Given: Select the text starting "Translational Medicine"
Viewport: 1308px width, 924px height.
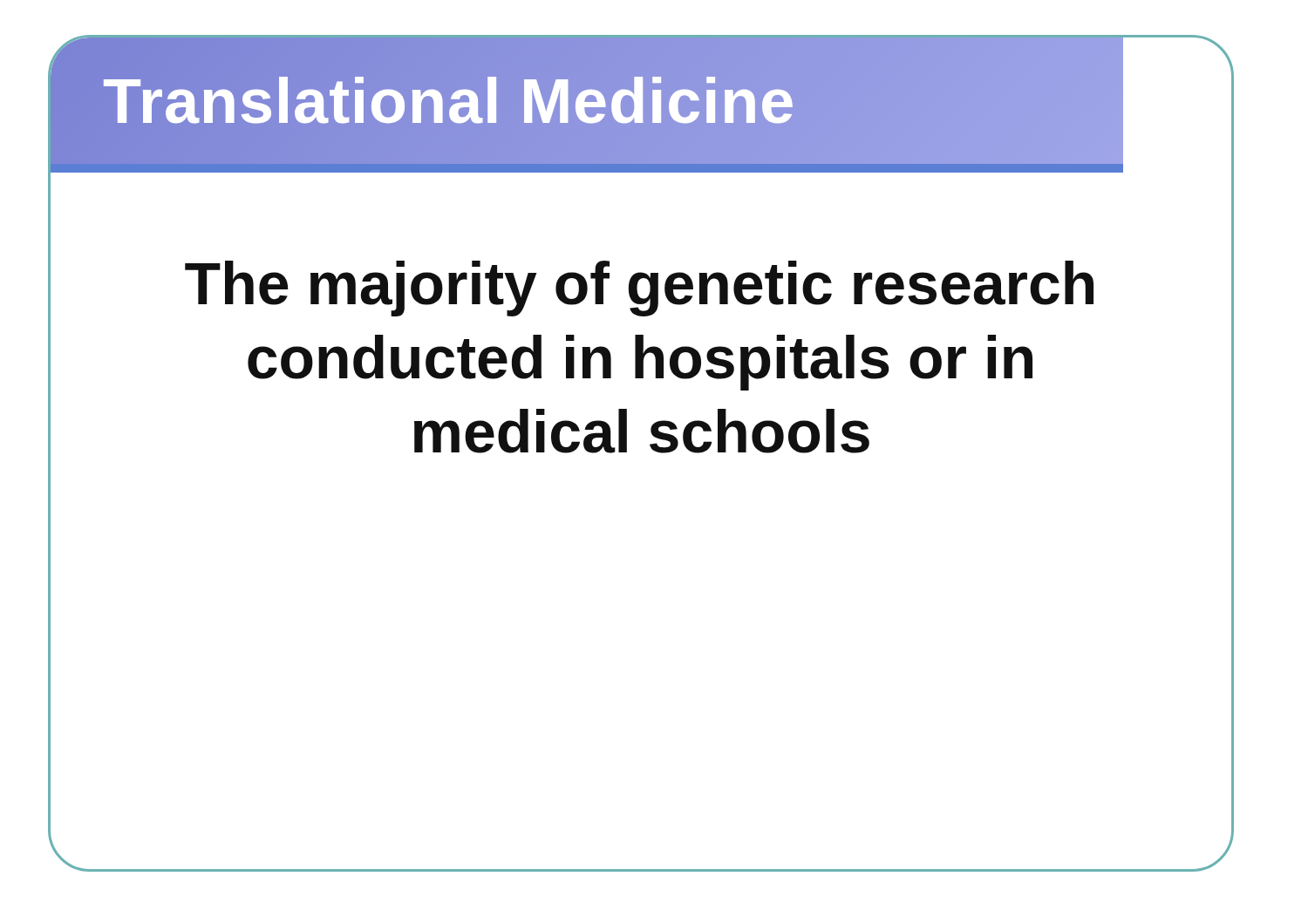Looking at the screenshot, I should [x=449, y=101].
